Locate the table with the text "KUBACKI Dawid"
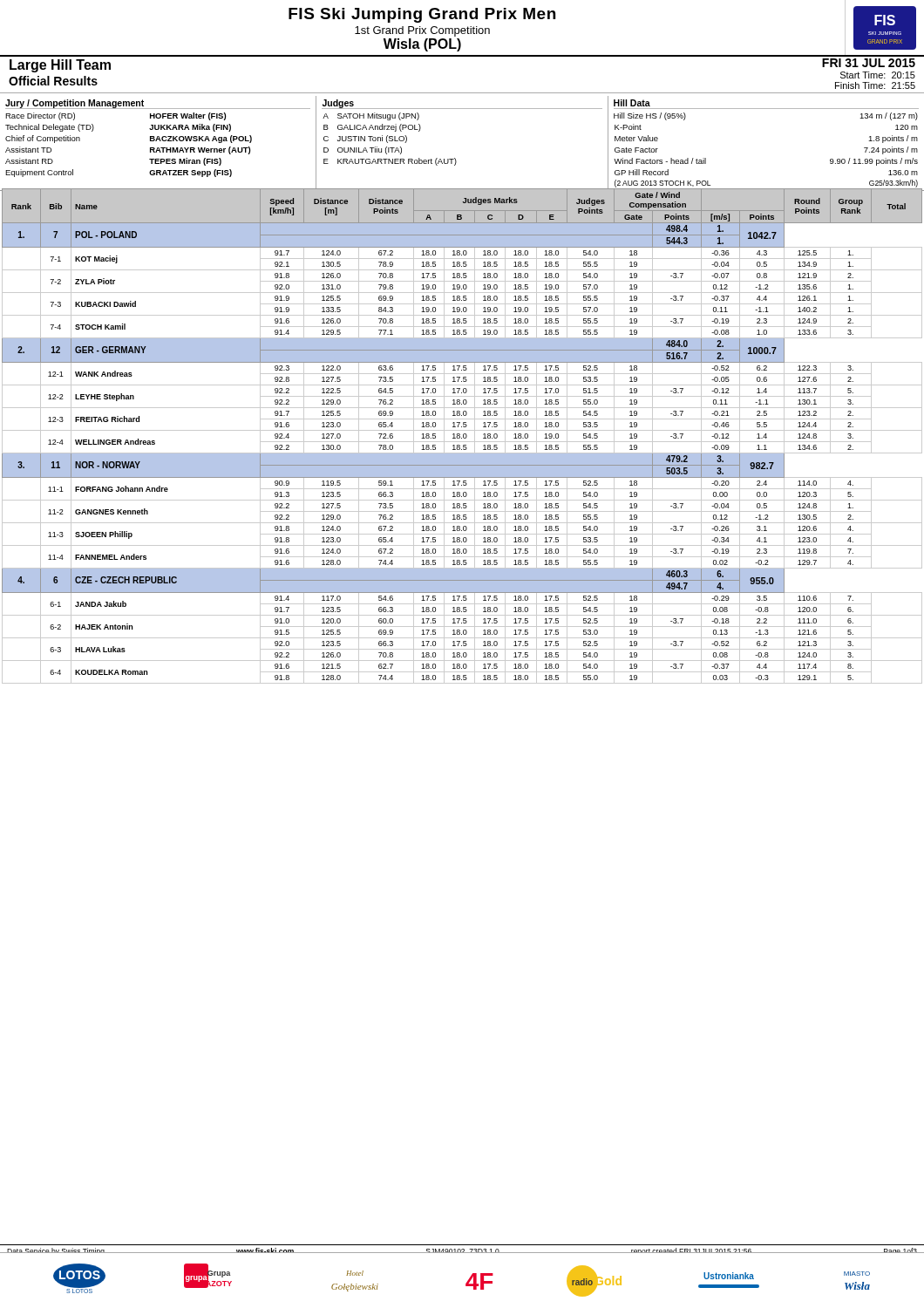 462,436
